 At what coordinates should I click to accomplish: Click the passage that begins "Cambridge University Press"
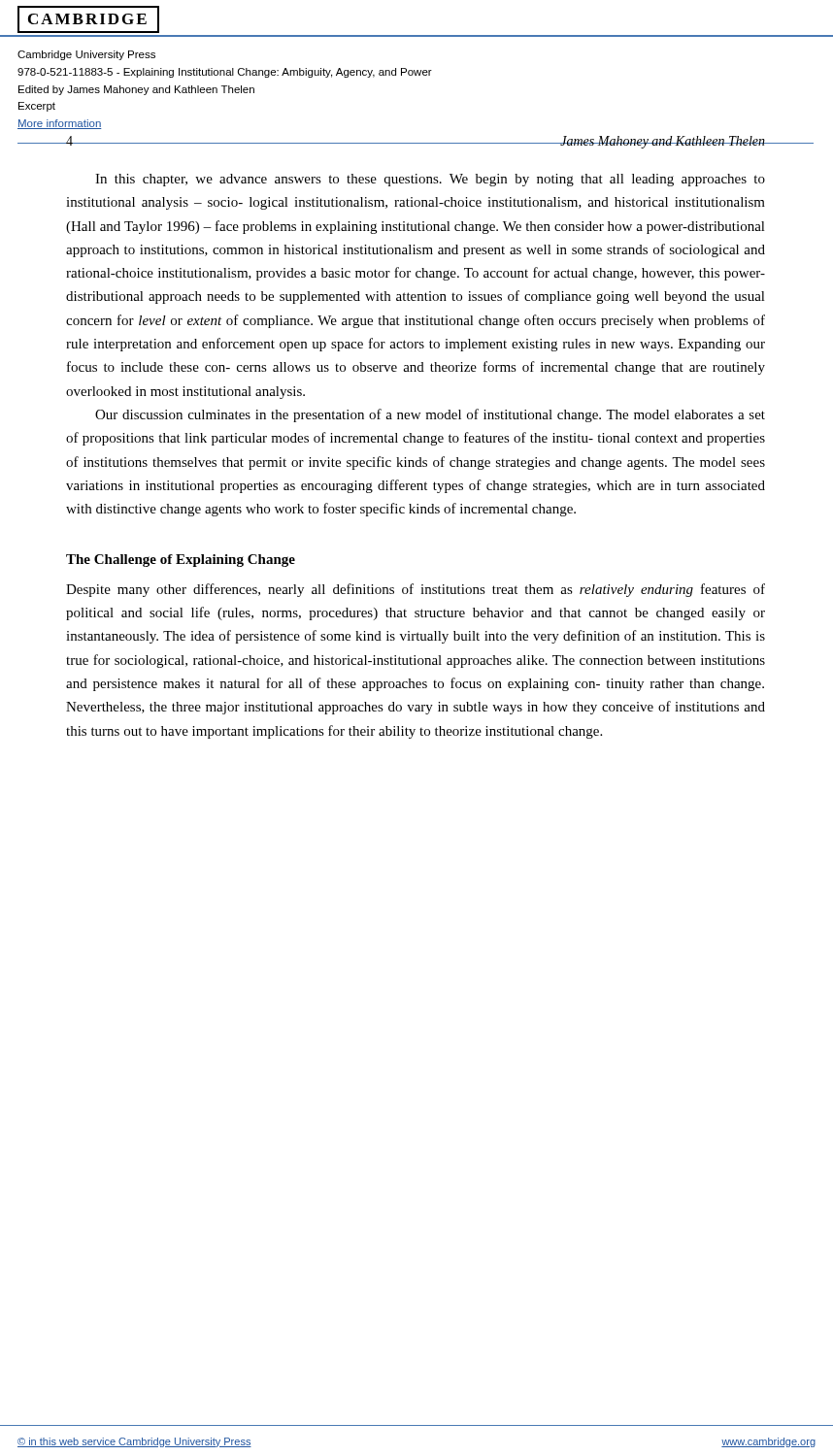pyautogui.click(x=225, y=89)
